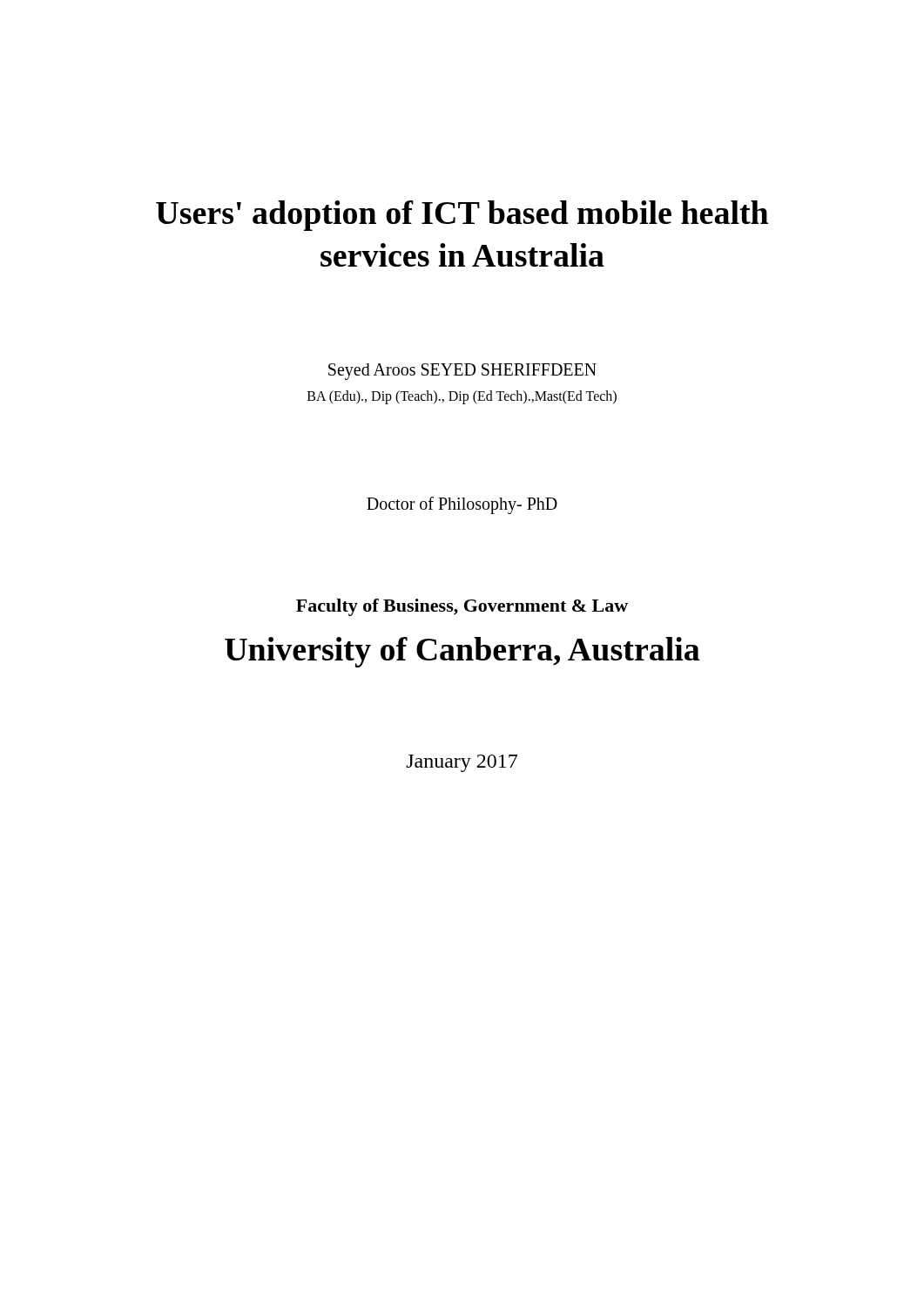Image resolution: width=924 pixels, height=1307 pixels.
Task: Find the text that reads "Faculty of Business, Government & Law"
Action: tap(462, 605)
